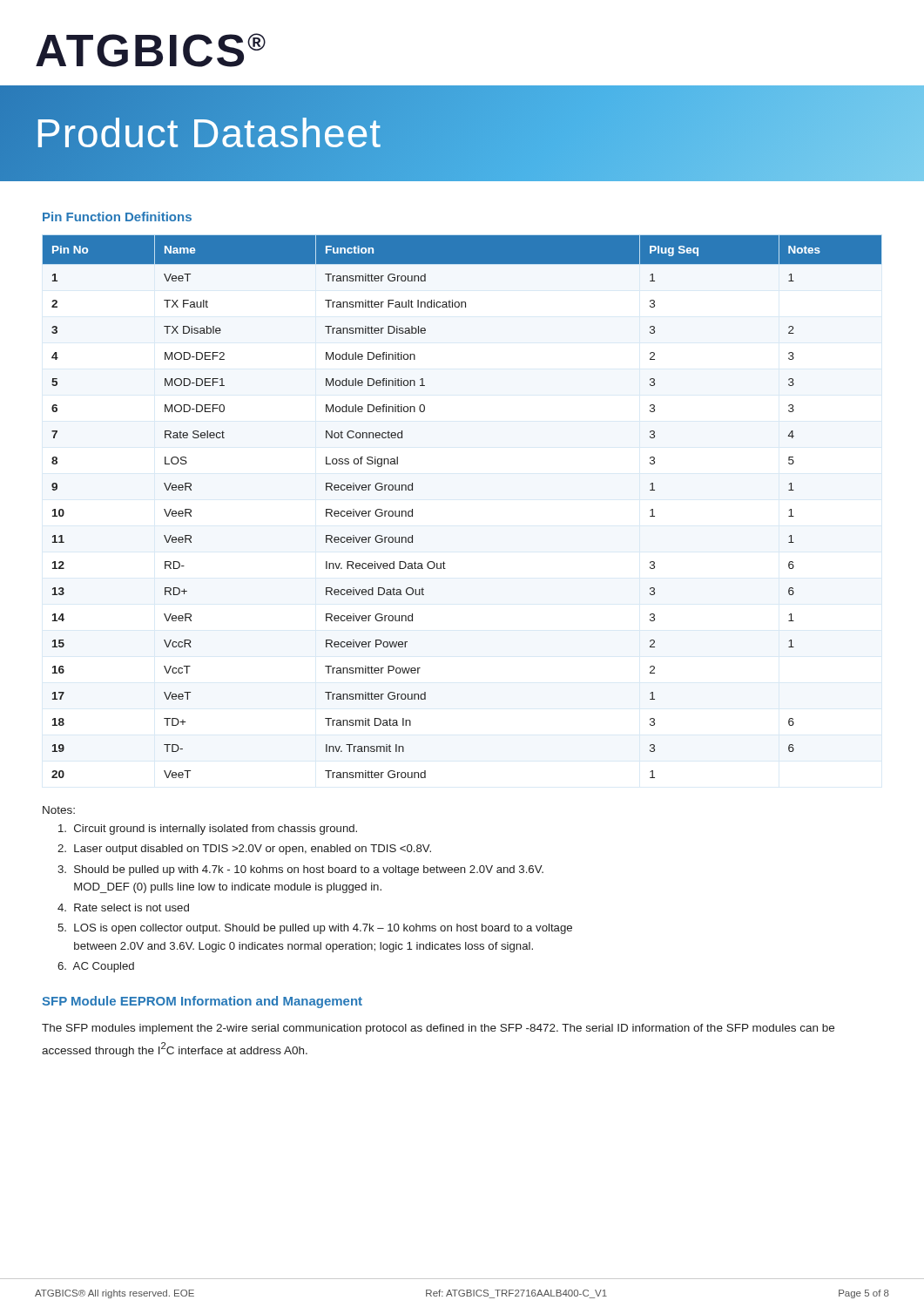This screenshot has height=1307, width=924.
Task: Select the section header containing "SFP Module EEPROM Information and"
Action: (x=202, y=1000)
